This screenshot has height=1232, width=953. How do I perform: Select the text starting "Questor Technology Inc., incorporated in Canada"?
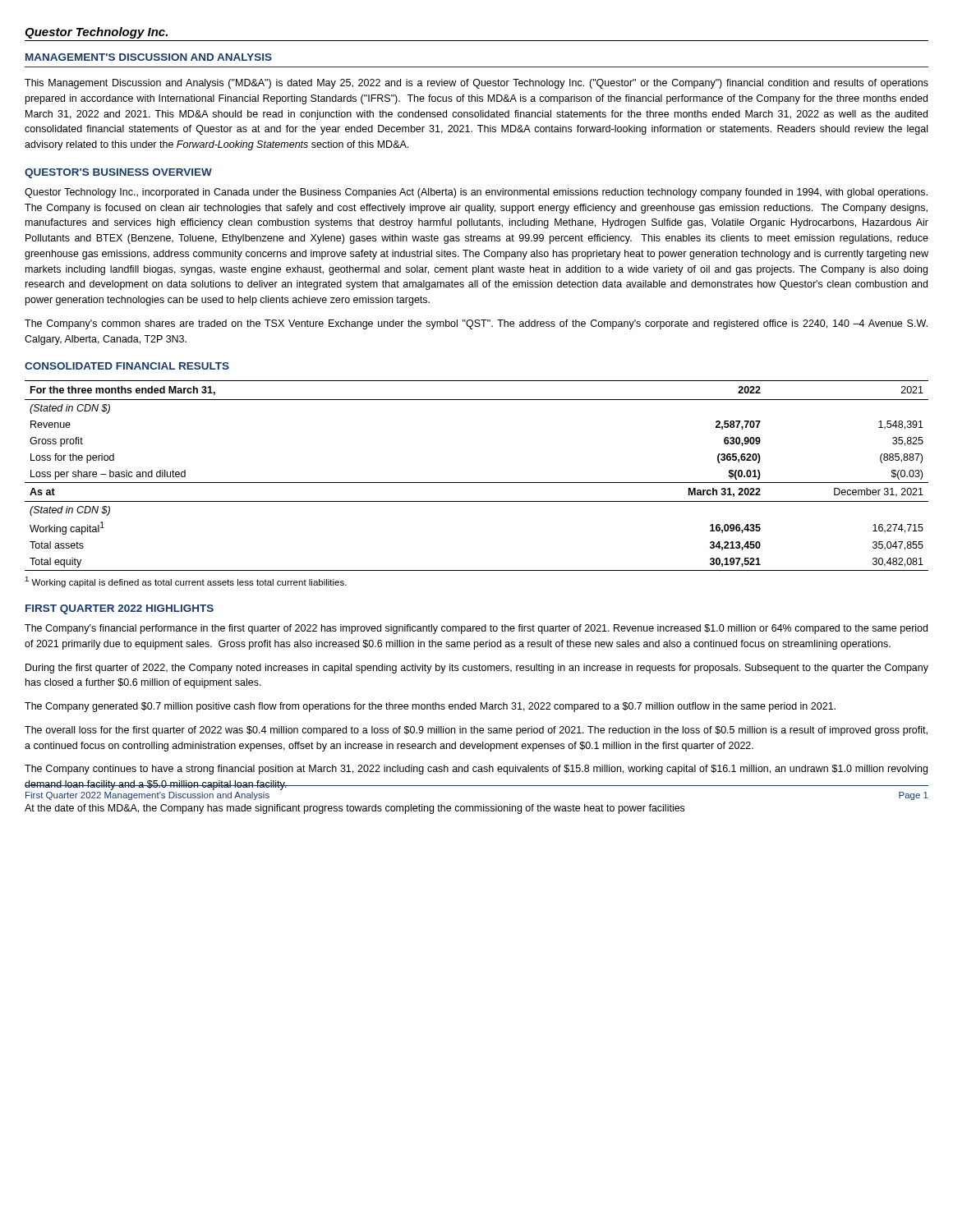[x=476, y=246]
